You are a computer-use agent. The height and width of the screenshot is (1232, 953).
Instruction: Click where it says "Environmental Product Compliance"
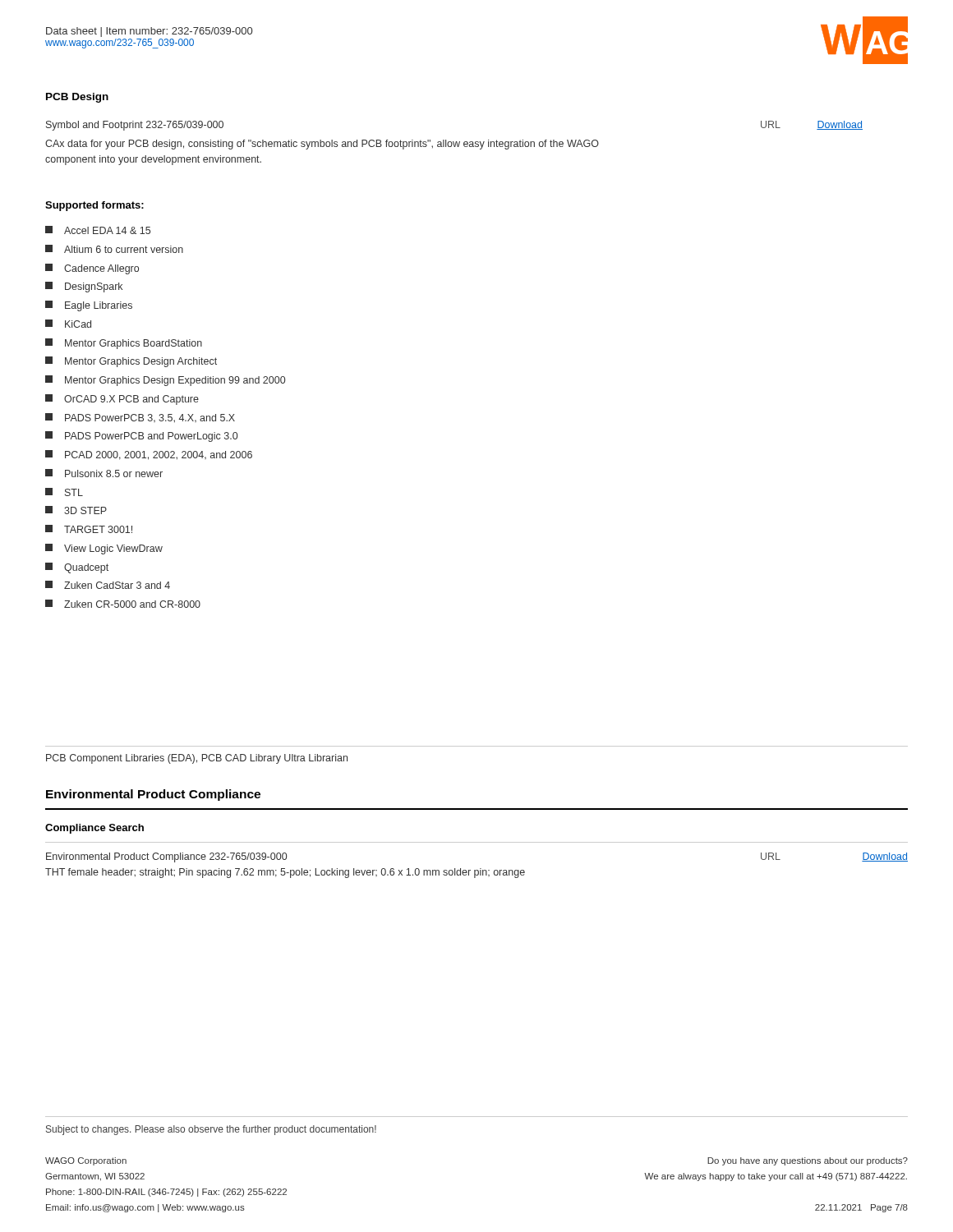(x=153, y=794)
